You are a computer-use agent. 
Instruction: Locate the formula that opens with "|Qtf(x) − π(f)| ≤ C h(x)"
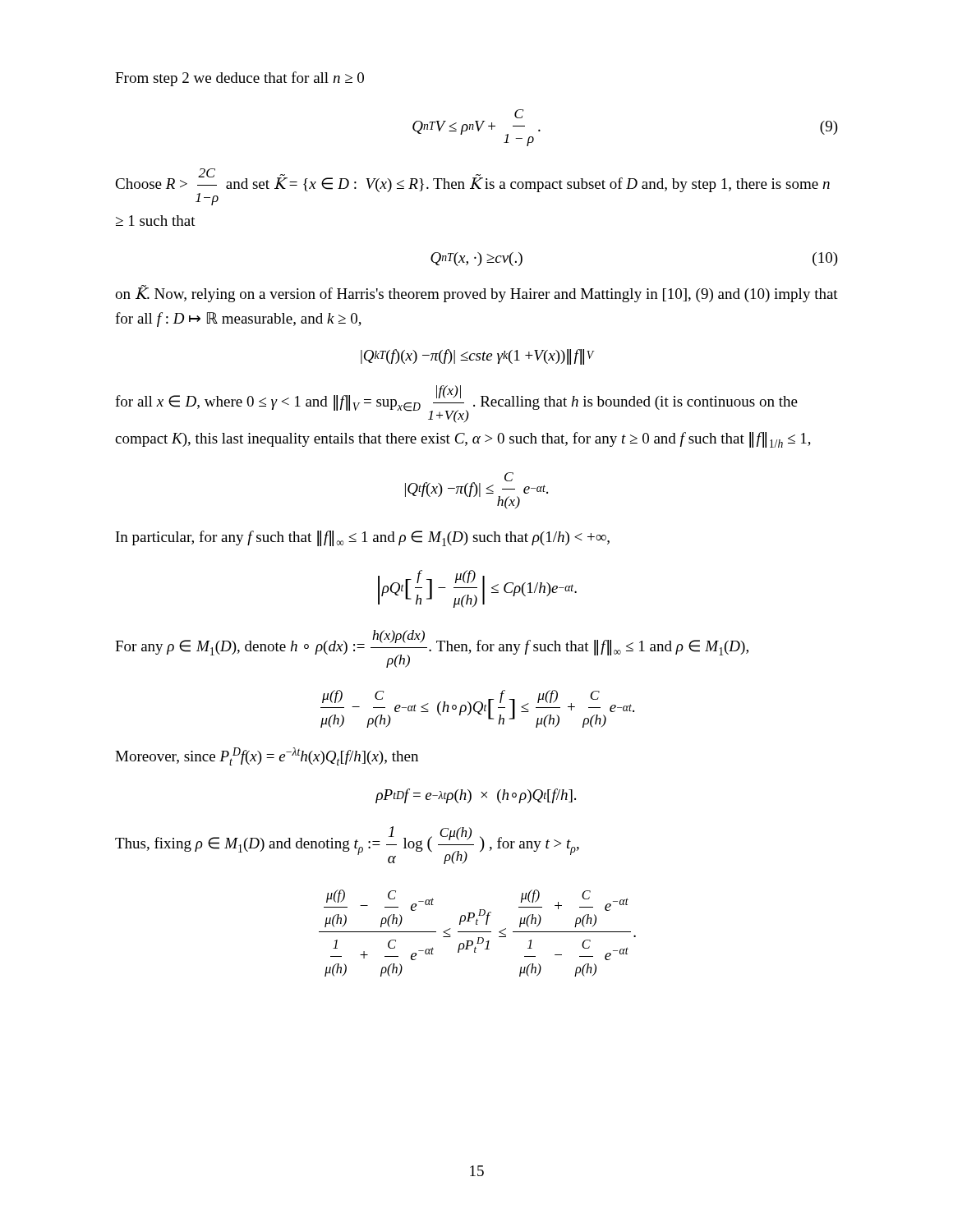coord(476,489)
